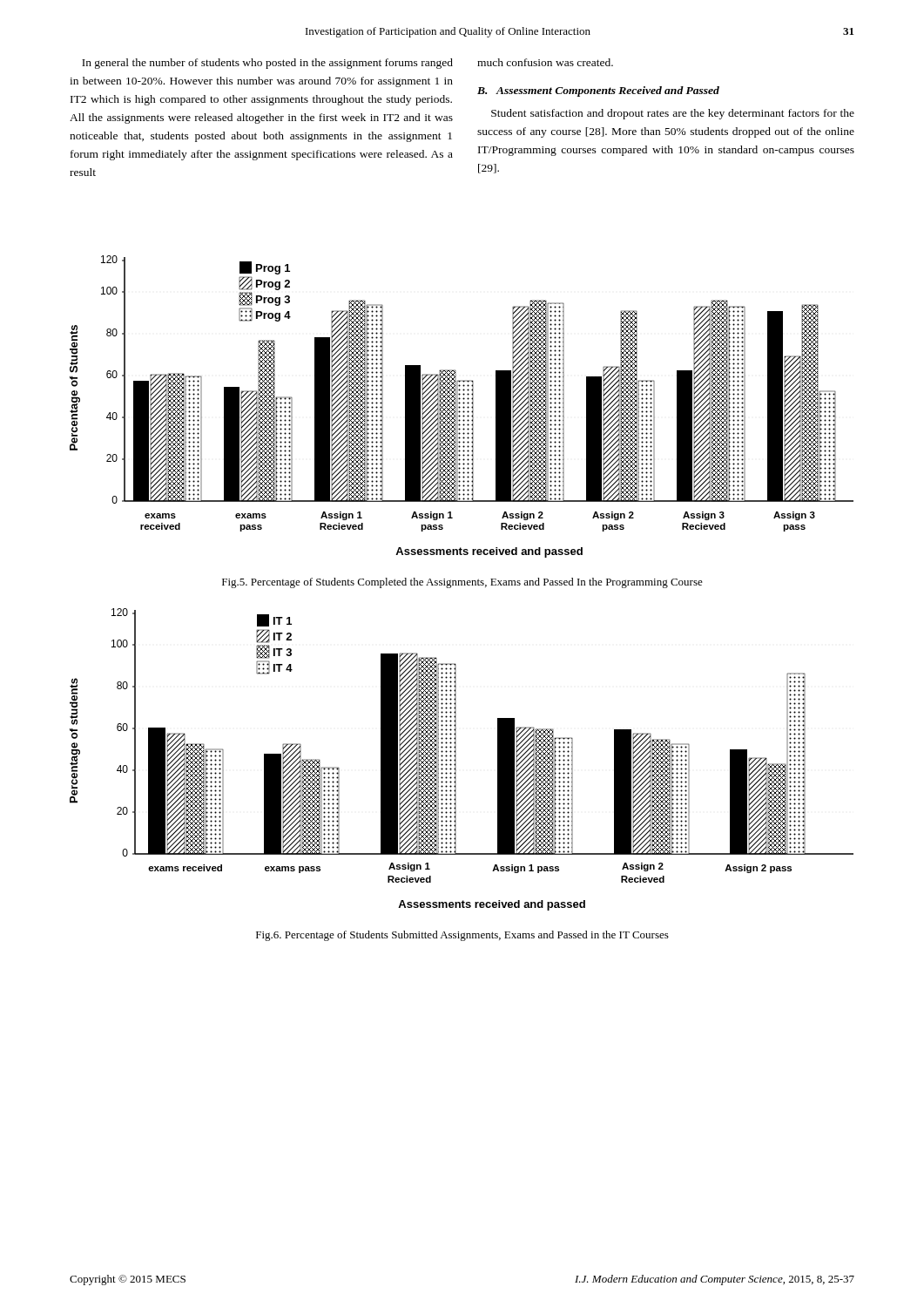This screenshot has width=924, height=1307.
Task: Select the text starting "Fig.6. Percentage of Students Submitted Assignments,"
Action: click(462, 935)
